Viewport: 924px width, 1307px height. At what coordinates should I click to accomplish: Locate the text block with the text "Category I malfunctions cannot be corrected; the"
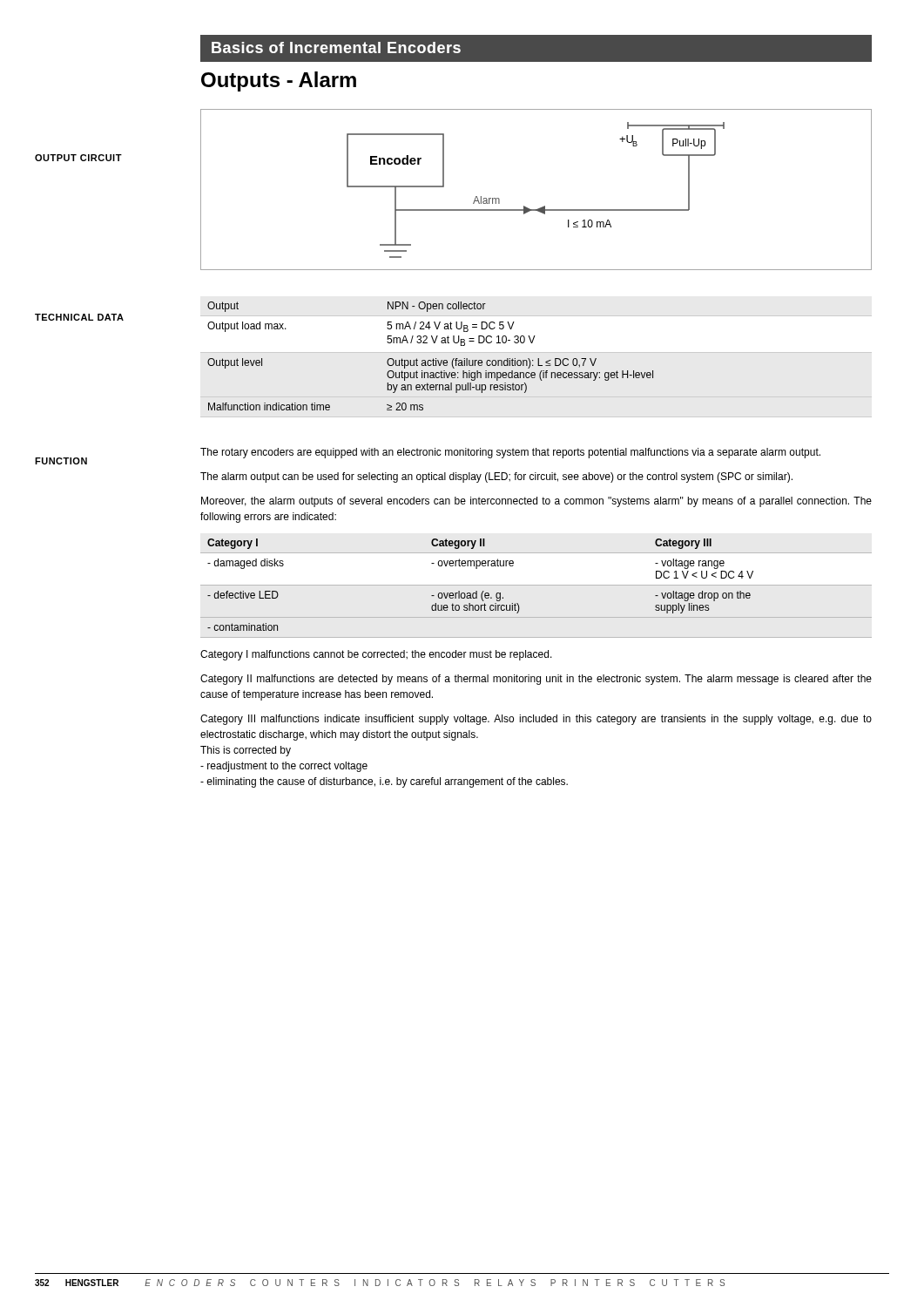(536, 654)
